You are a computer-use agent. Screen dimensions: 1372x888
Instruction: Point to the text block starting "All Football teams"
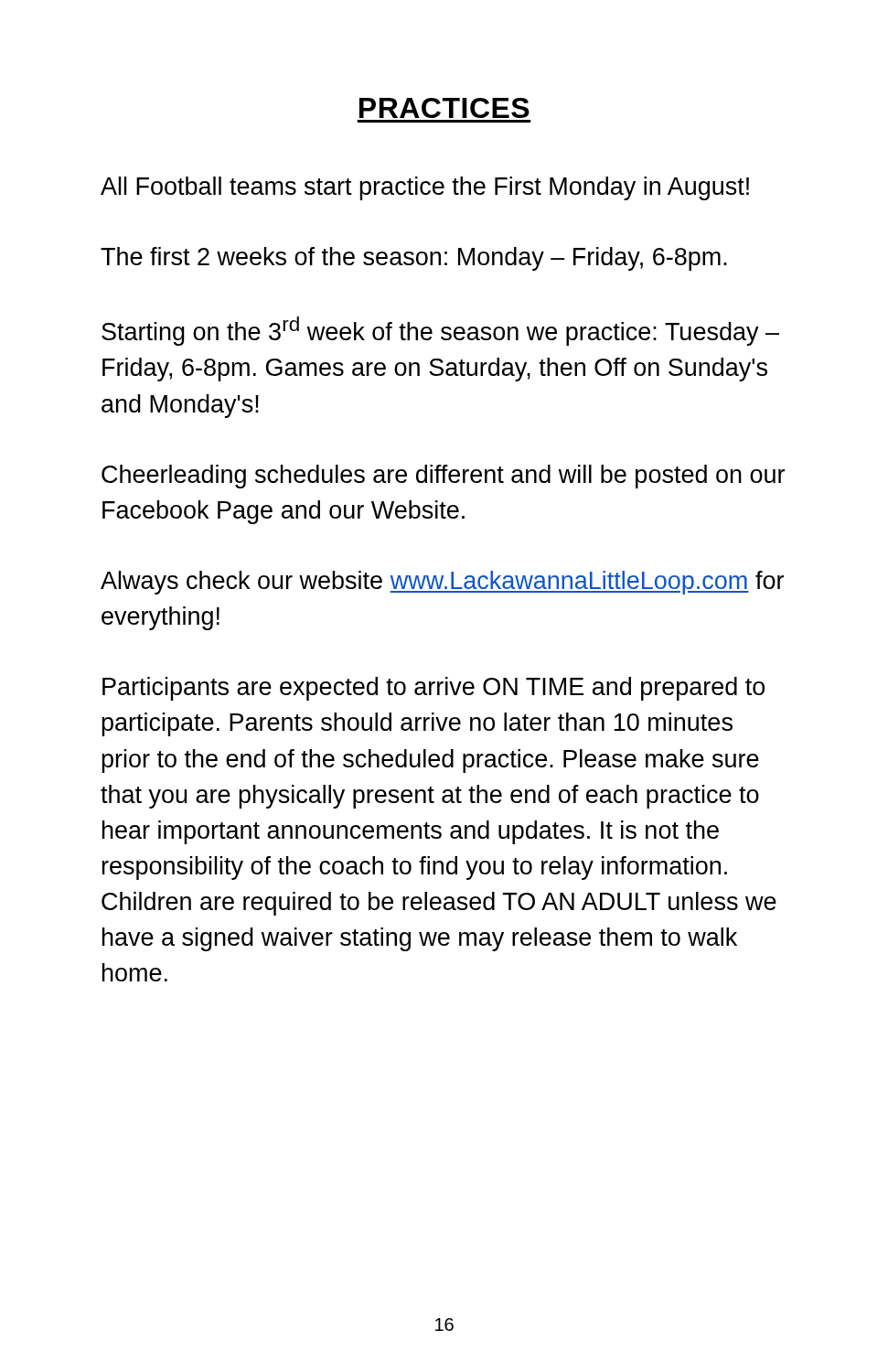tap(426, 187)
